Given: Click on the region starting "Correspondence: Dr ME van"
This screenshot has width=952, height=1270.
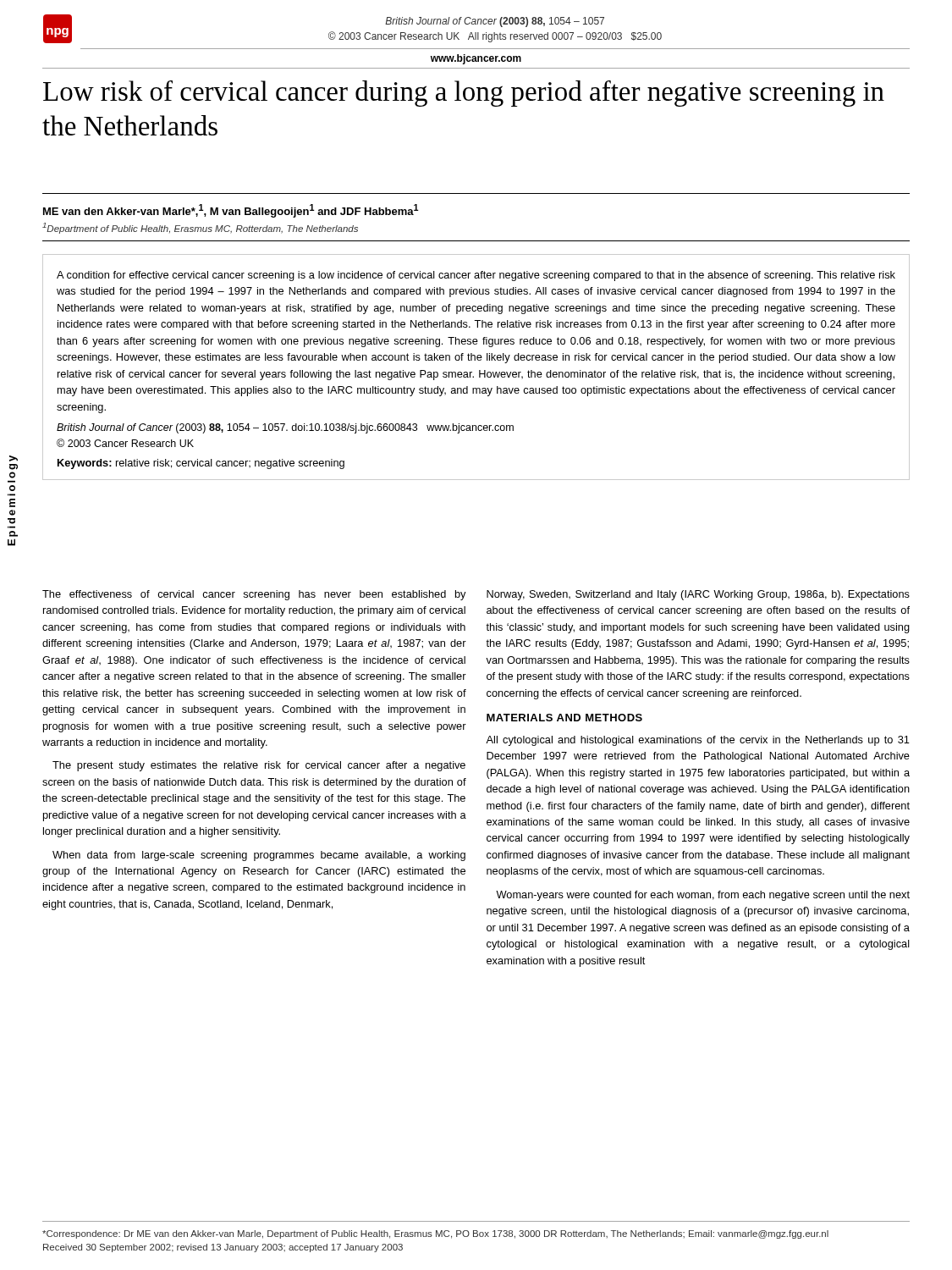Looking at the screenshot, I should click(x=435, y=1240).
